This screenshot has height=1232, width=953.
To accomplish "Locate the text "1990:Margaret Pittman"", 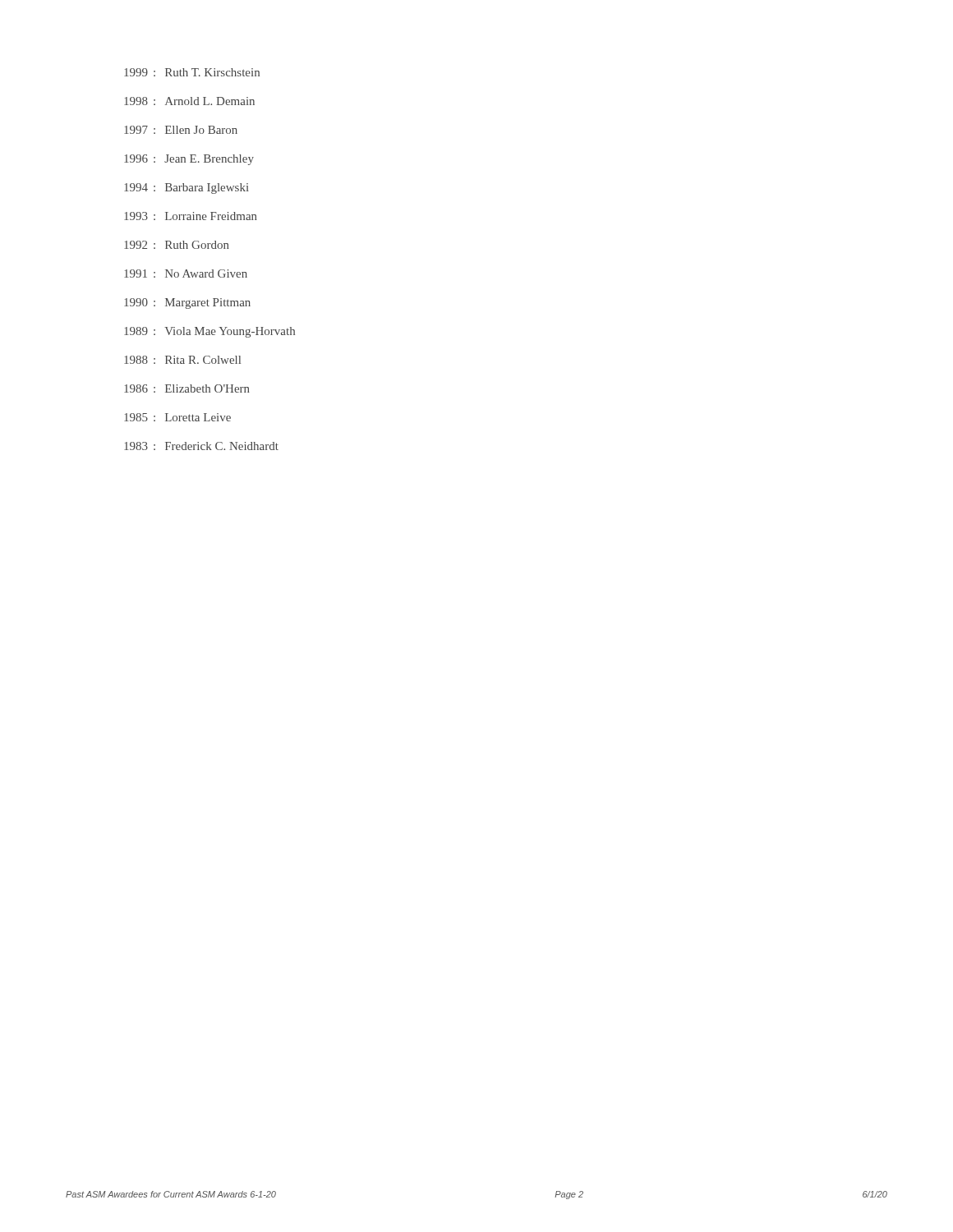I will click(x=175, y=303).
